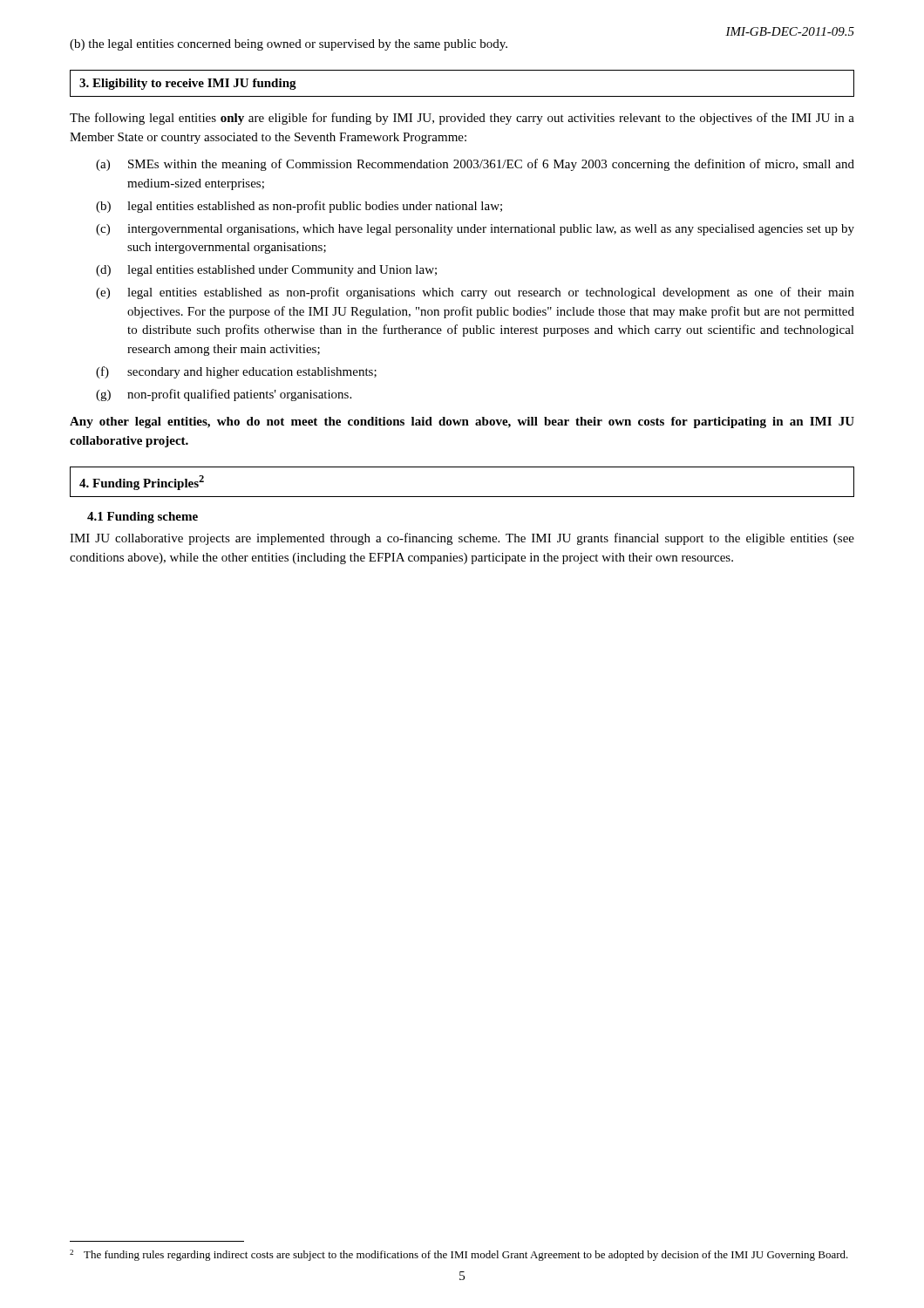
Task: Point to the text block starting "3. Eligibility to receive IMI"
Action: pos(188,83)
